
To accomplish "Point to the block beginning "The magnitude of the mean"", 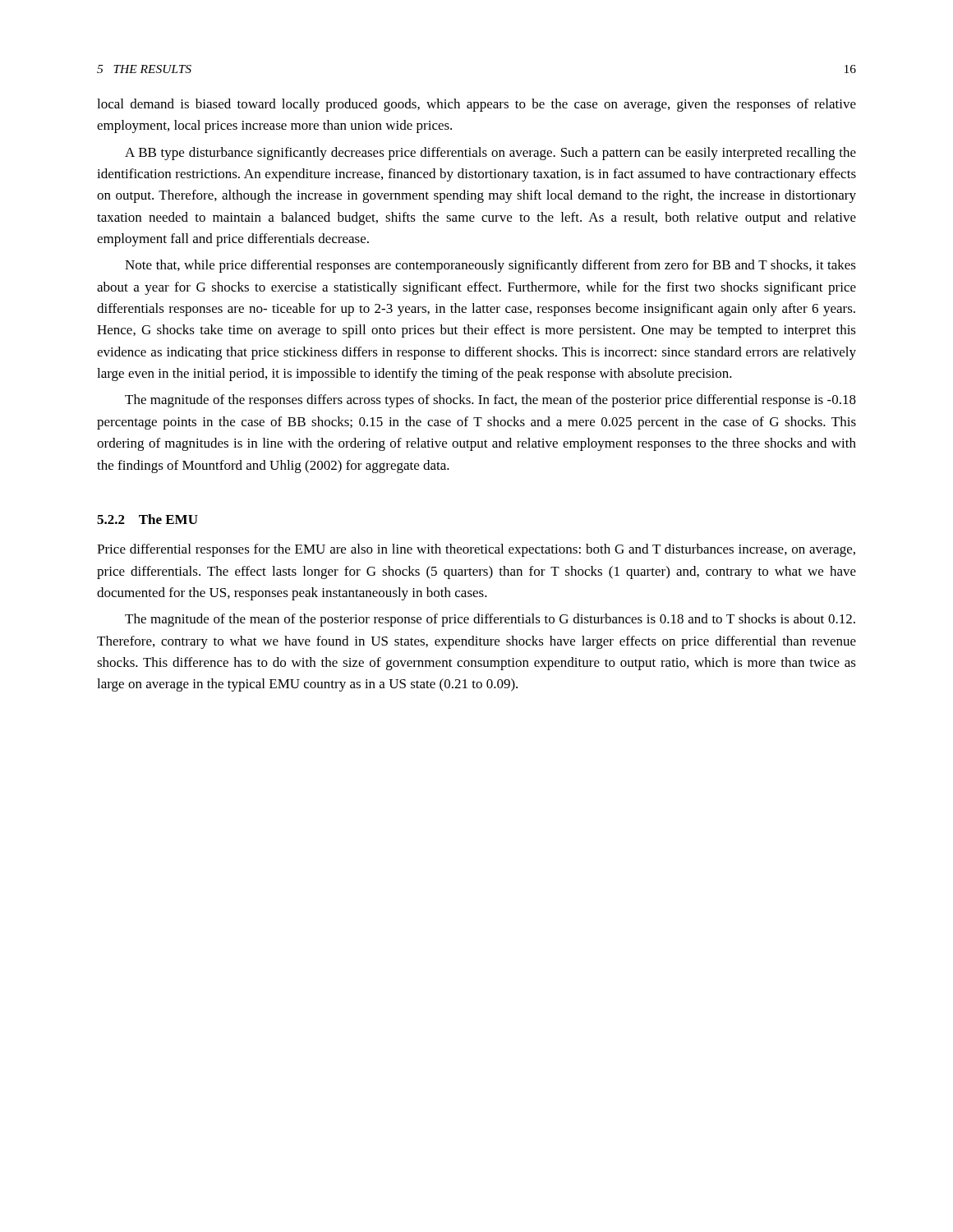I will [x=476, y=652].
